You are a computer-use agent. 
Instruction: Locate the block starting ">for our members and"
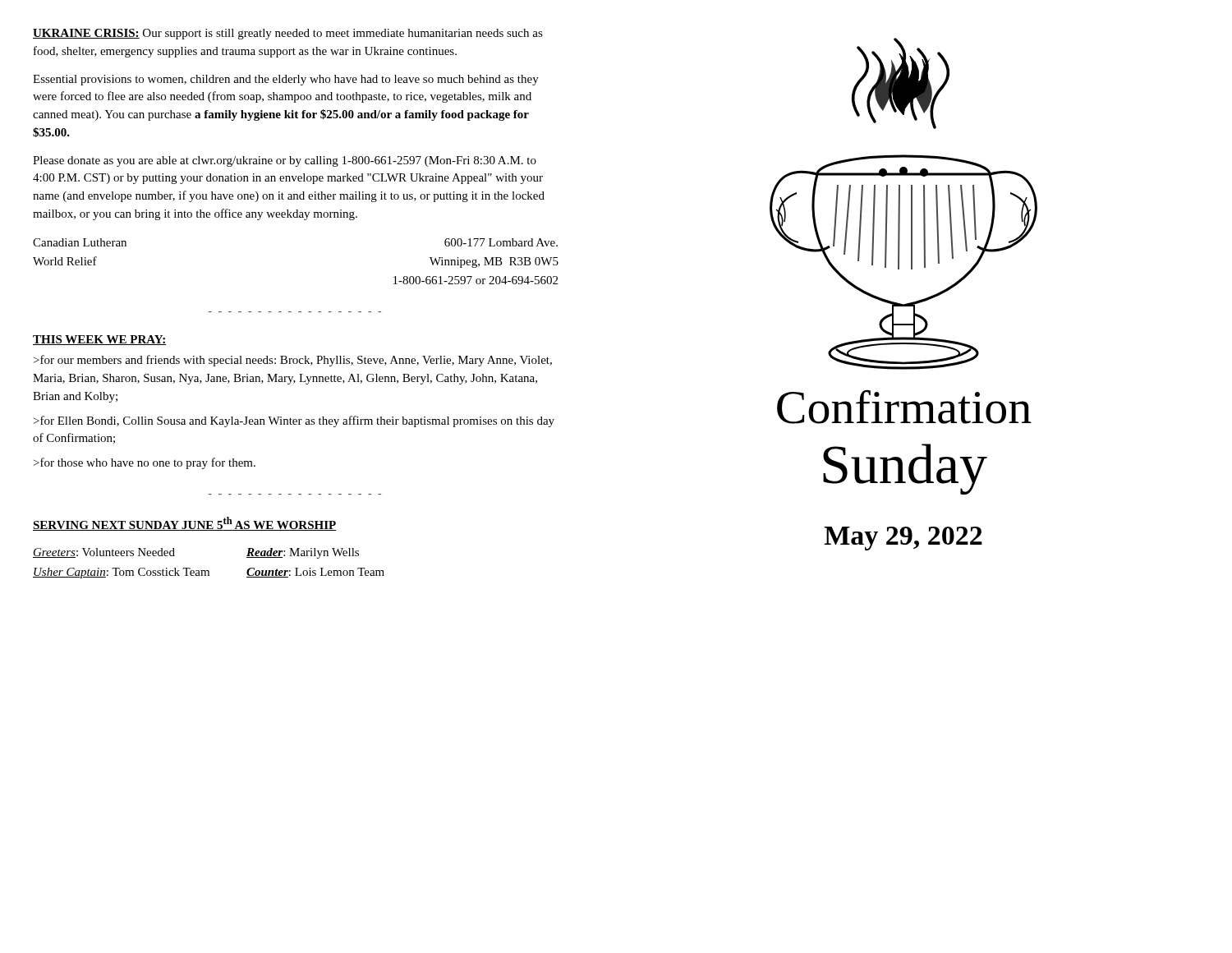(296, 412)
